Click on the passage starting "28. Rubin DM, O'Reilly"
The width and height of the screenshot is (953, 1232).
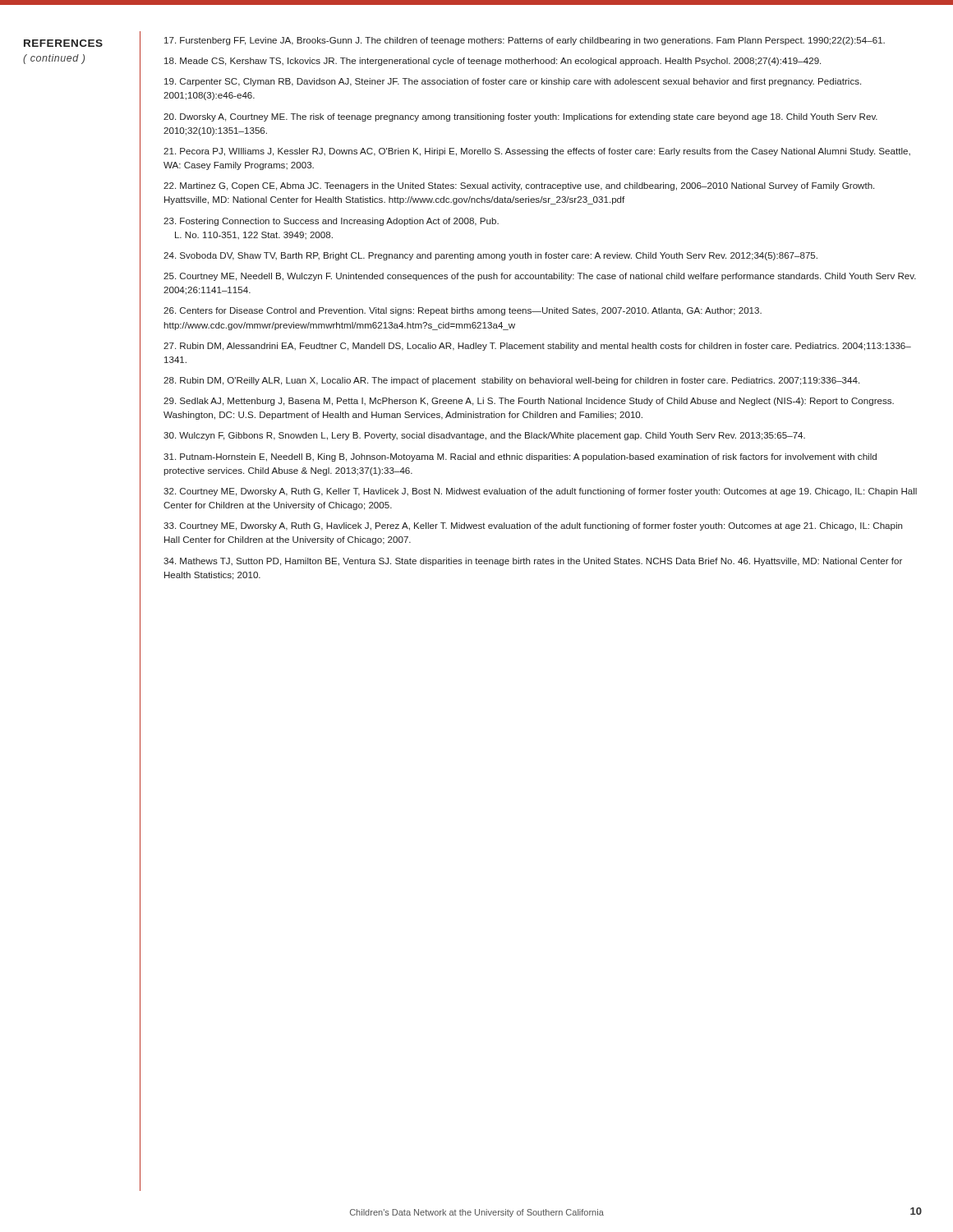512,380
